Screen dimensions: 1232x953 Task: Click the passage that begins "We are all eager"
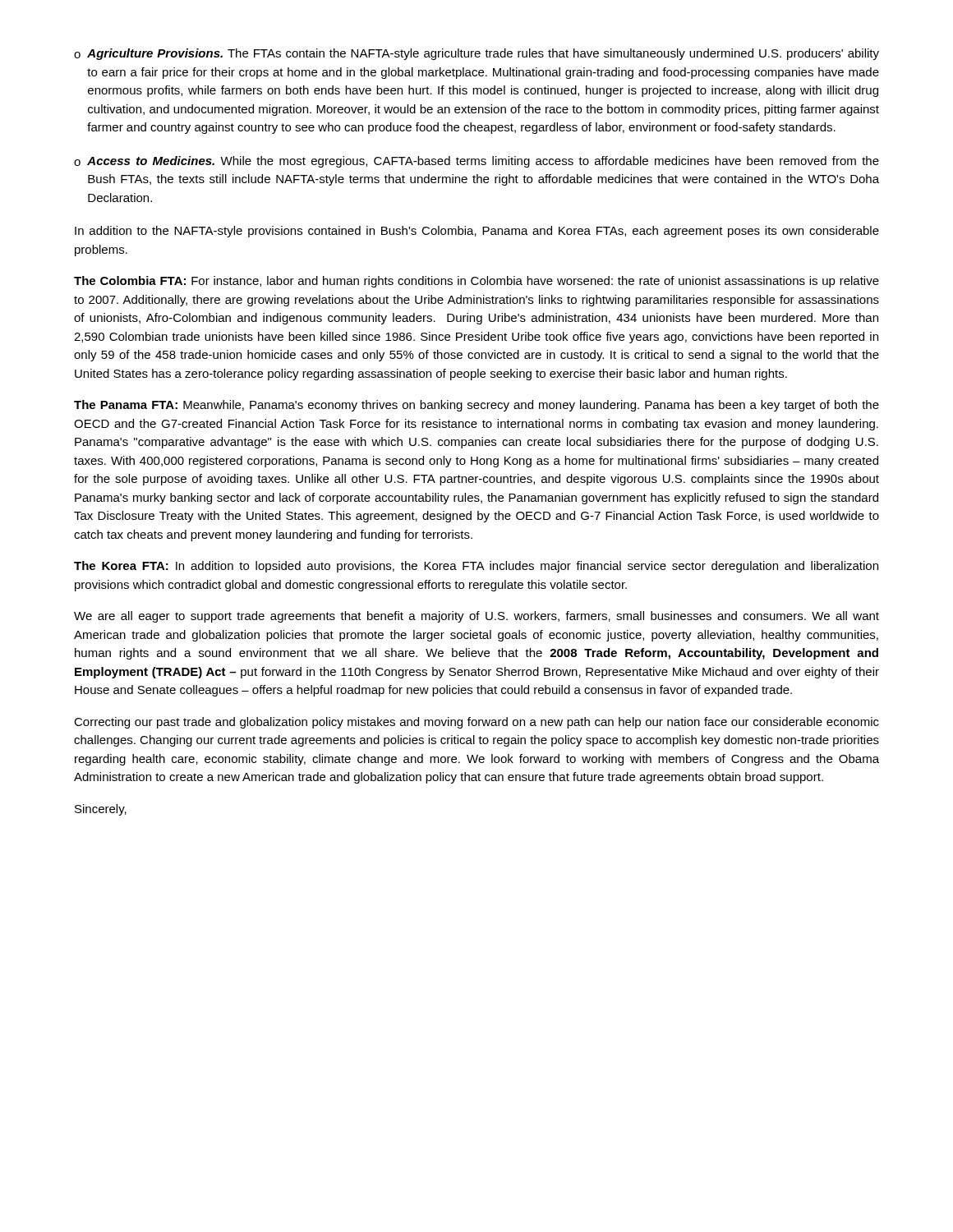pyautogui.click(x=476, y=653)
